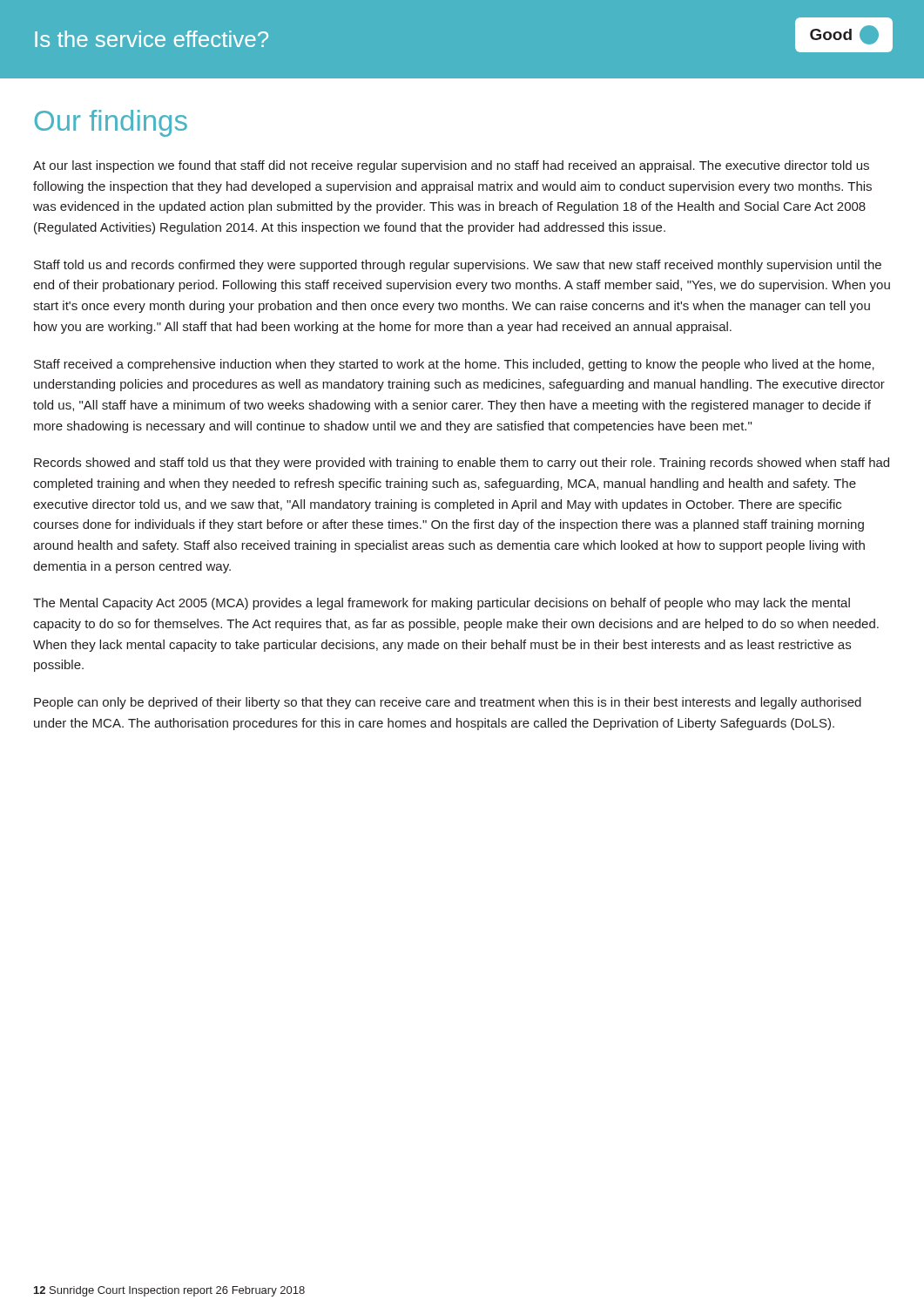The width and height of the screenshot is (924, 1307).
Task: Locate the element starting "Is the service effective?"
Action: [x=151, y=39]
